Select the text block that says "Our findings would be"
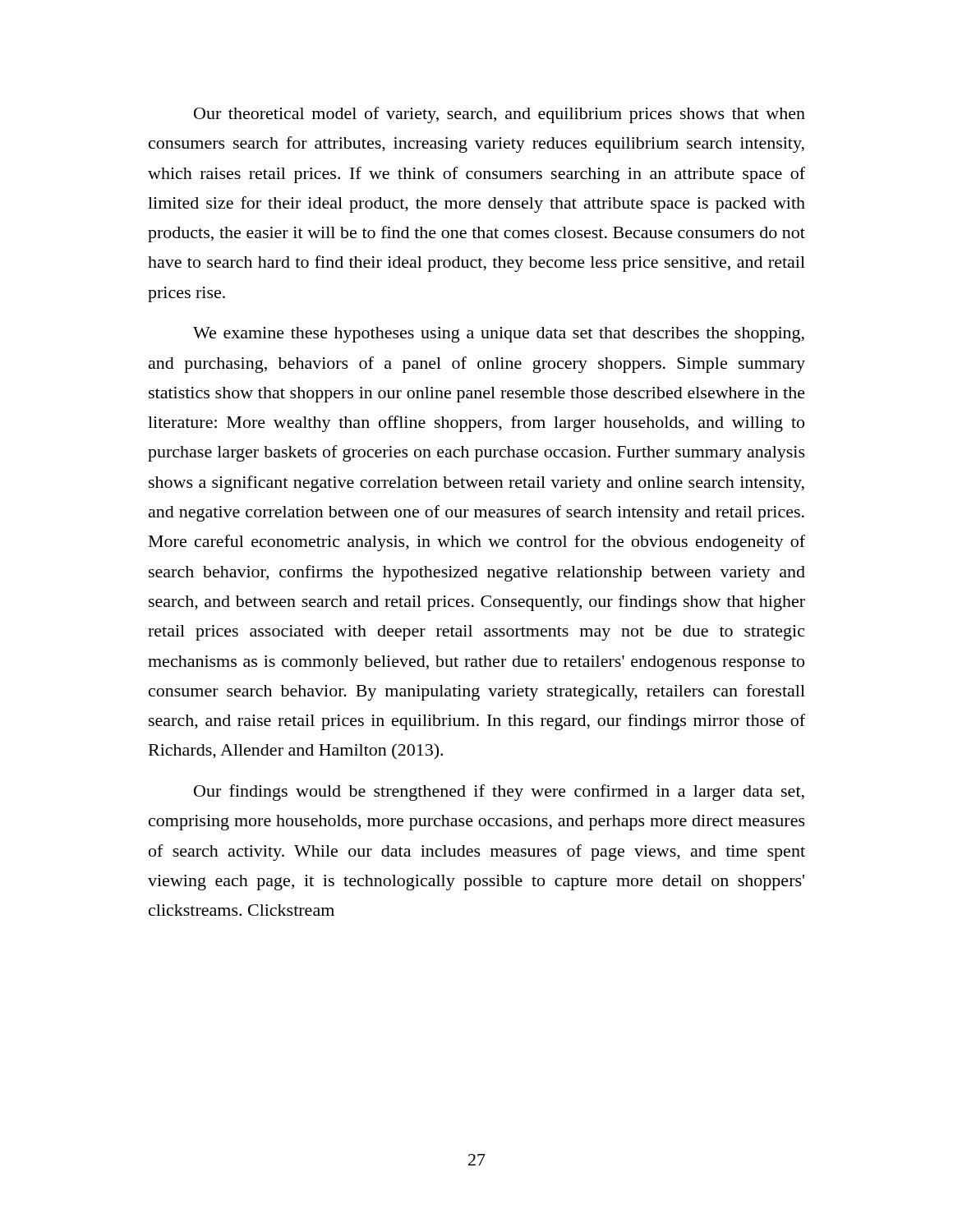The width and height of the screenshot is (953, 1232). pyautogui.click(x=476, y=850)
